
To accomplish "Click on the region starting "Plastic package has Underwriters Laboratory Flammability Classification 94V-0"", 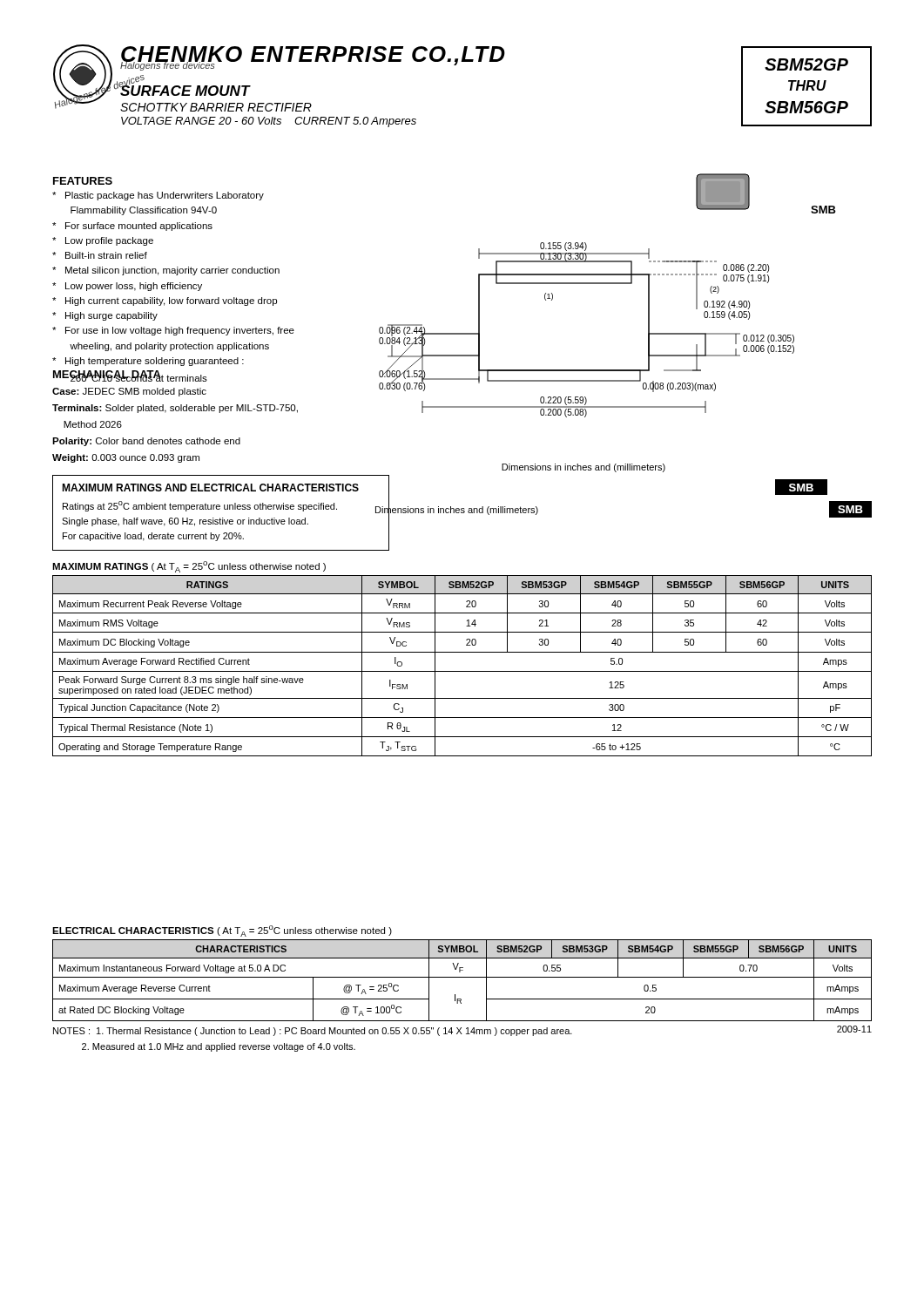I will coord(158,202).
